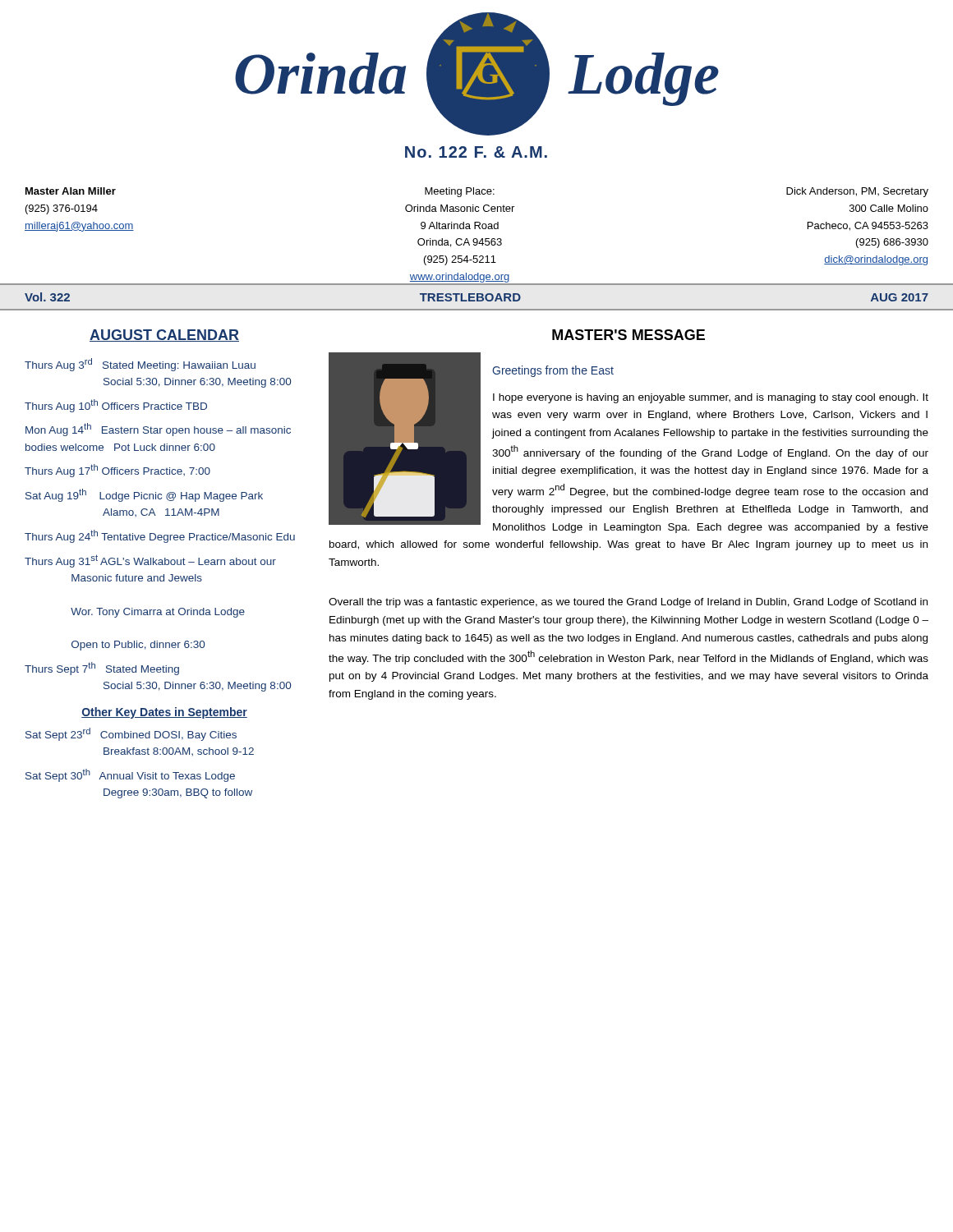The image size is (953, 1232).
Task: Point to the block starting "Other Key Dates in September"
Action: (164, 712)
